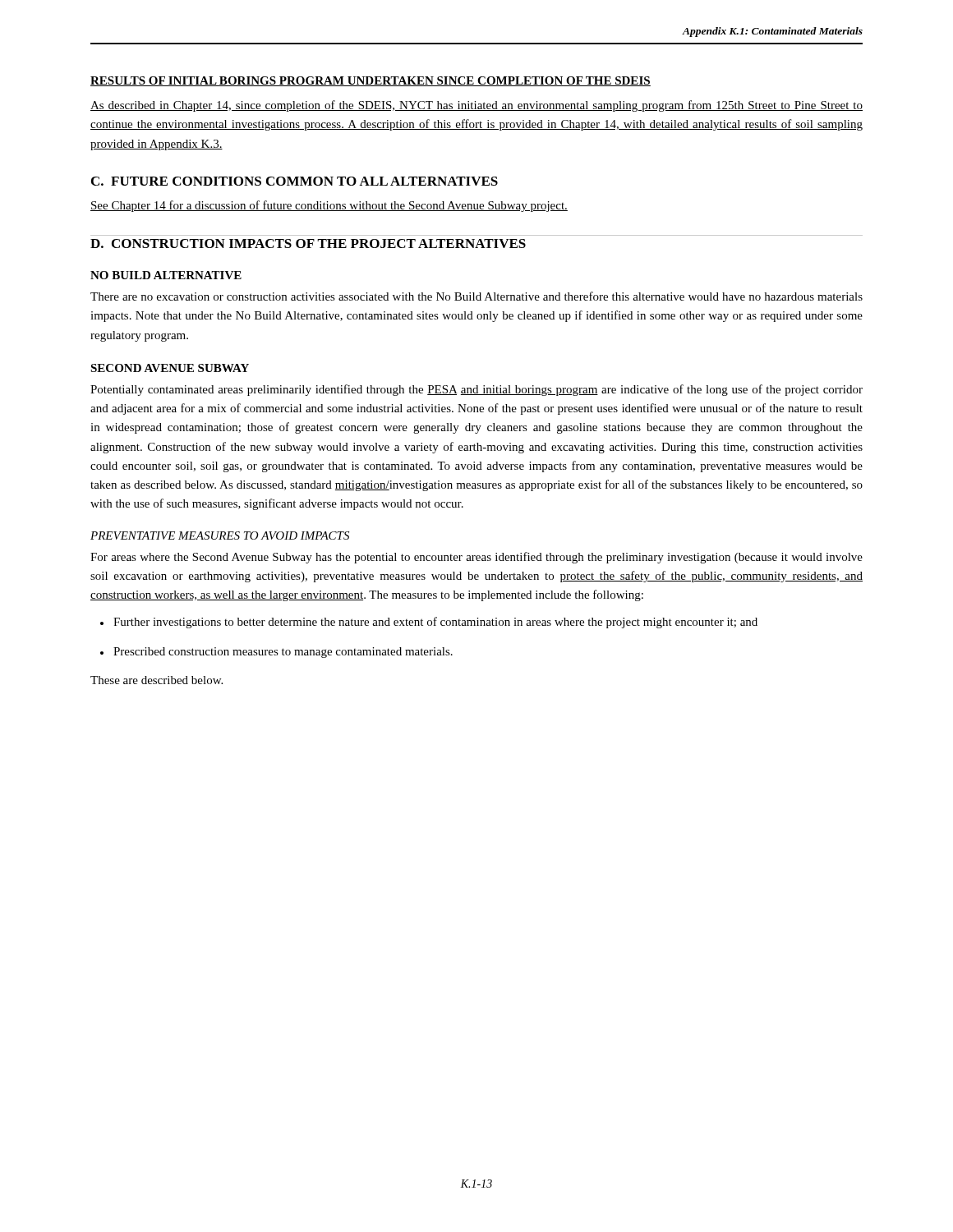The width and height of the screenshot is (953, 1232).
Task: Find the block on this page that starts "As described in Chapter 14,"
Action: tap(476, 125)
